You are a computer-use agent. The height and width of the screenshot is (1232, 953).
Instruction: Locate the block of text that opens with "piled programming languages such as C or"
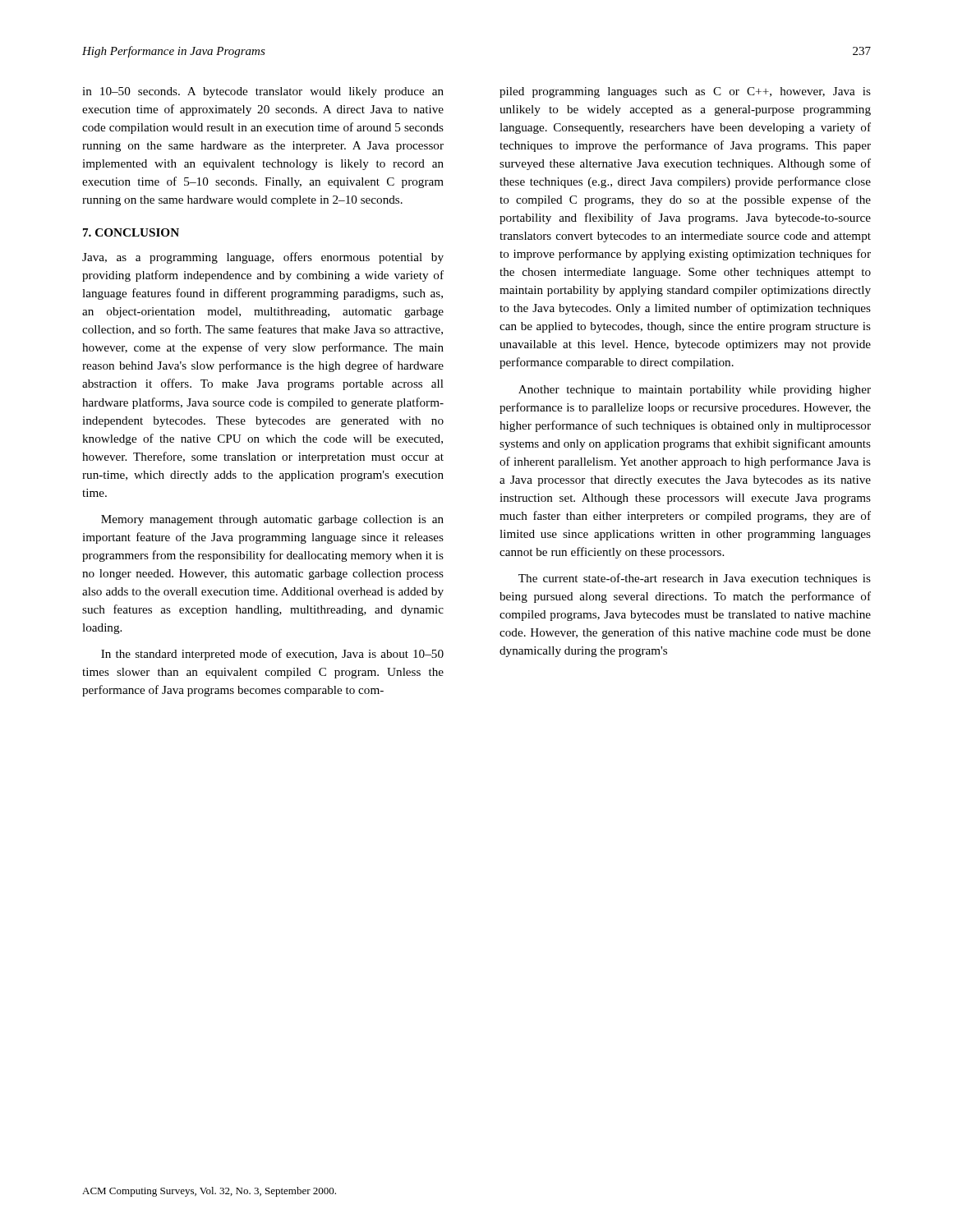tap(685, 371)
